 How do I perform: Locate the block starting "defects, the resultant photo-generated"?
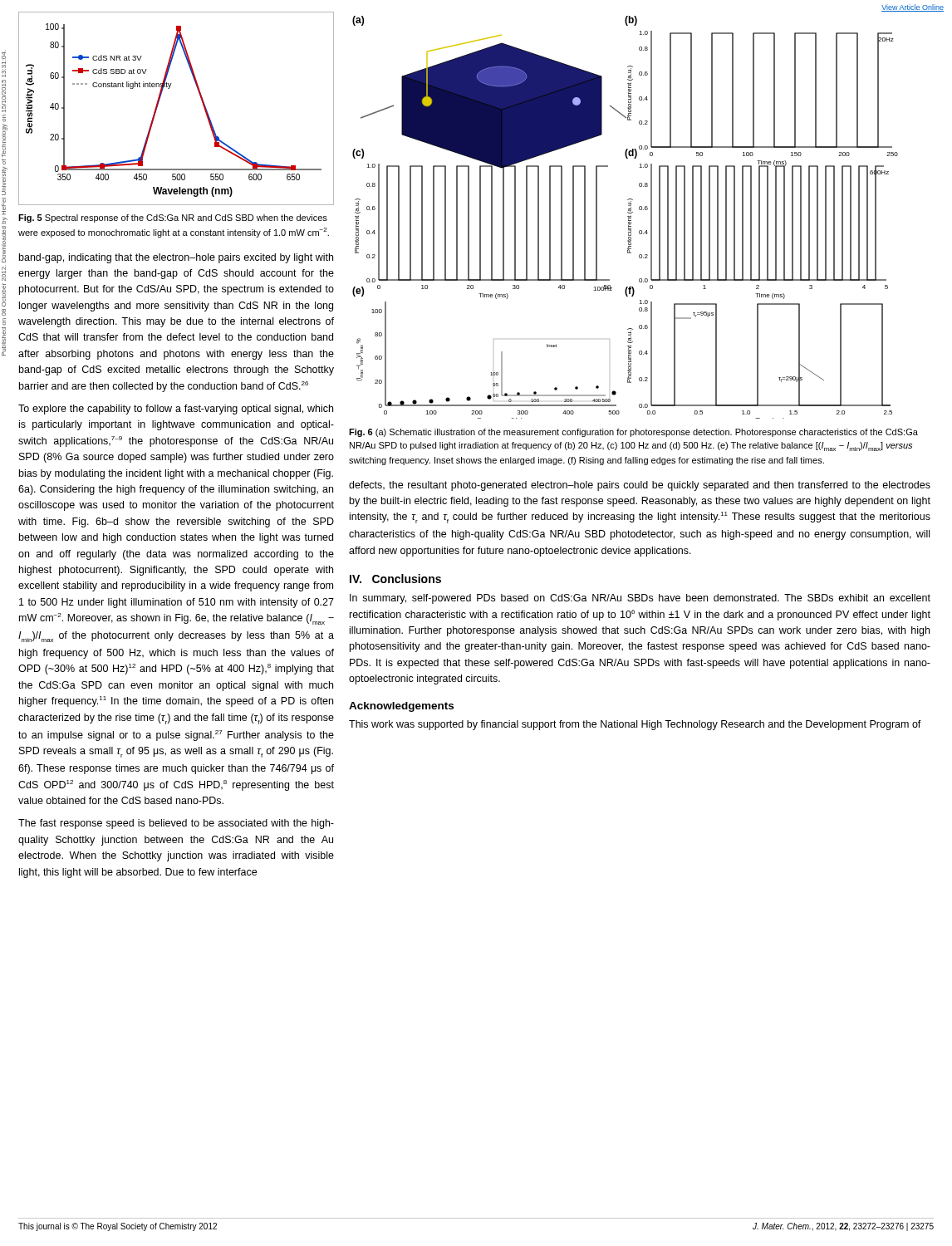pyautogui.click(x=640, y=518)
